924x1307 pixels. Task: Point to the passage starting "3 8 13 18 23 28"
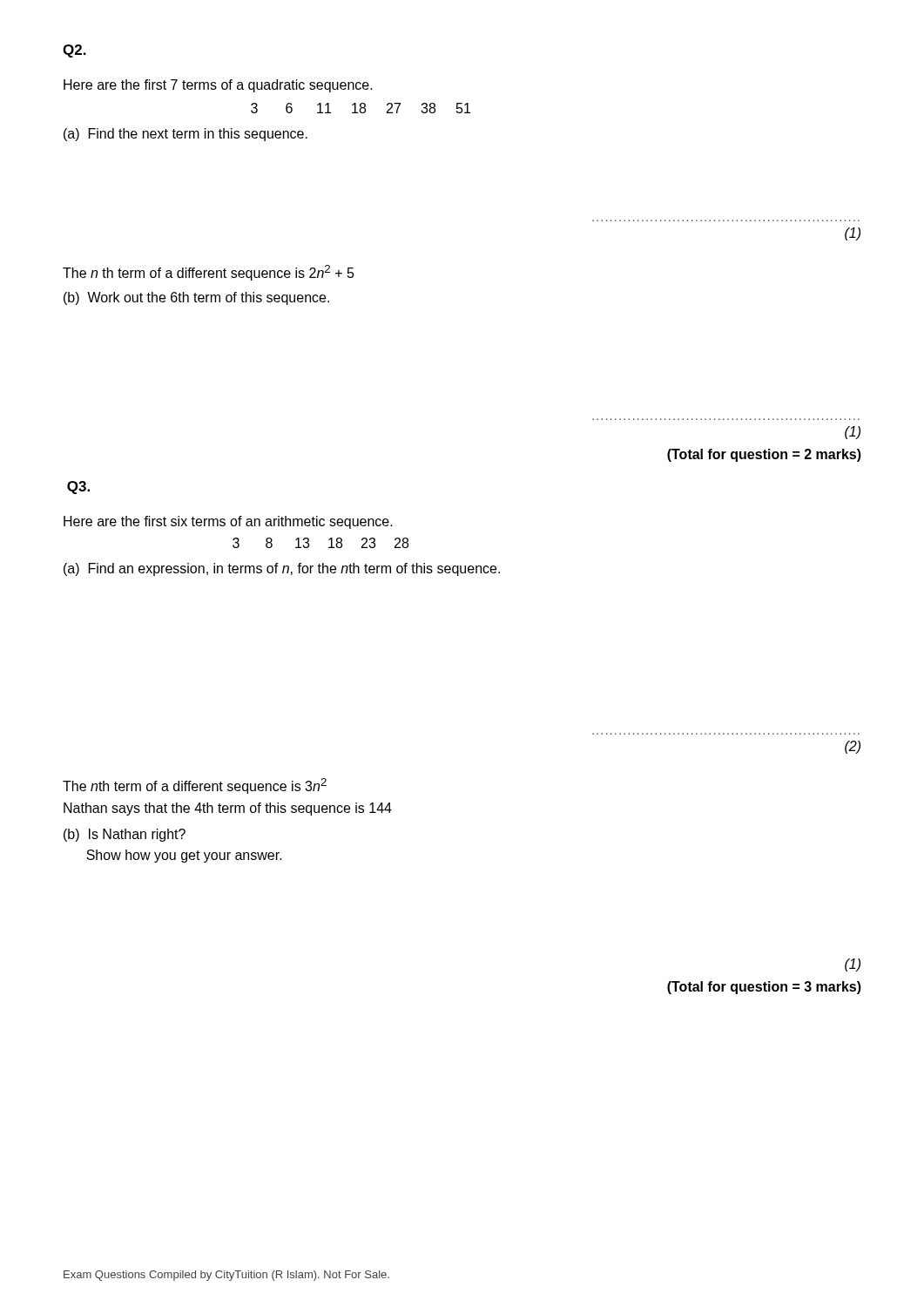(x=319, y=544)
